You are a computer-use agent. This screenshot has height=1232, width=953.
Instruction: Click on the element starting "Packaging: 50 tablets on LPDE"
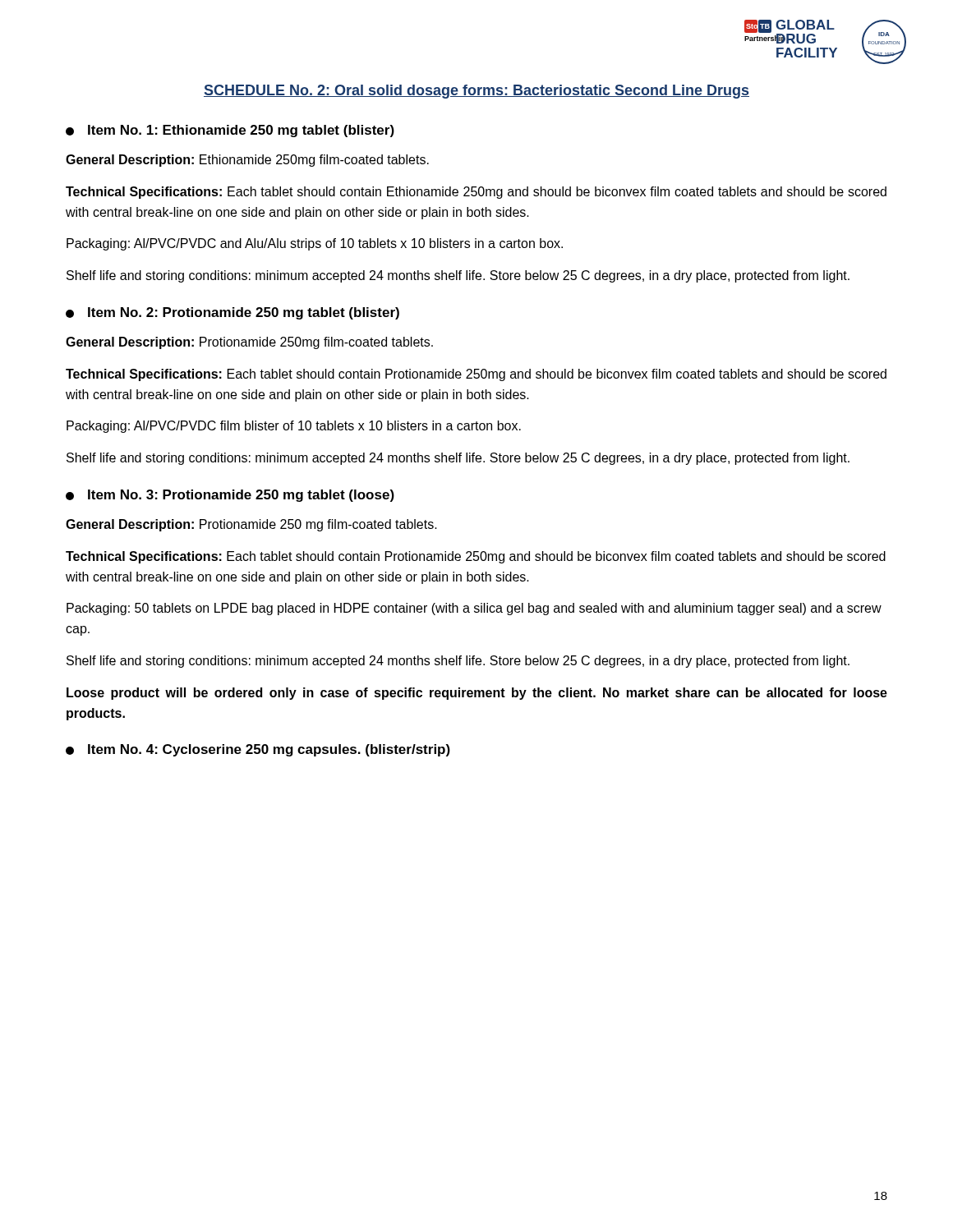(473, 619)
